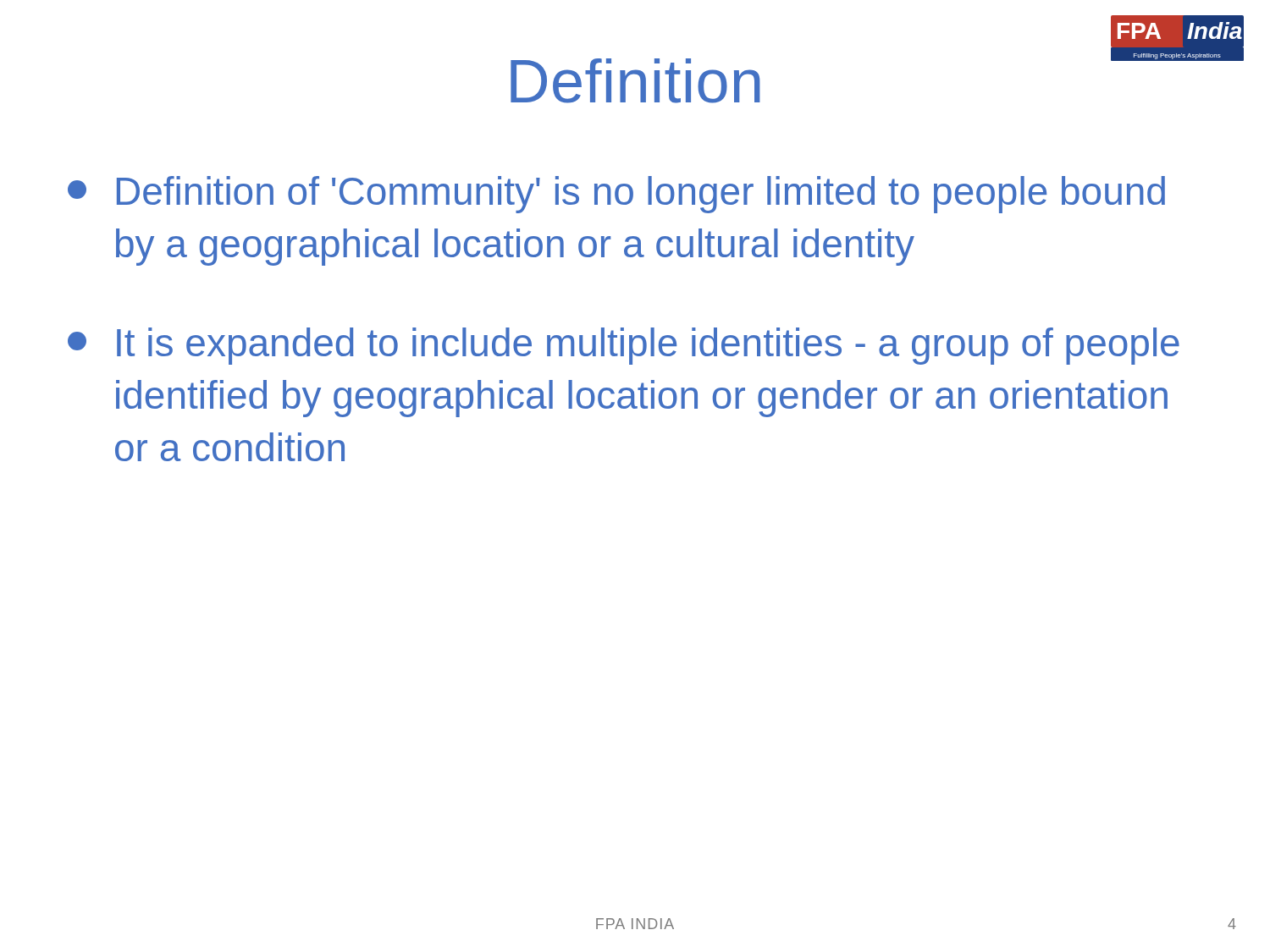Locate the title
1270x952 pixels.
[635, 81]
